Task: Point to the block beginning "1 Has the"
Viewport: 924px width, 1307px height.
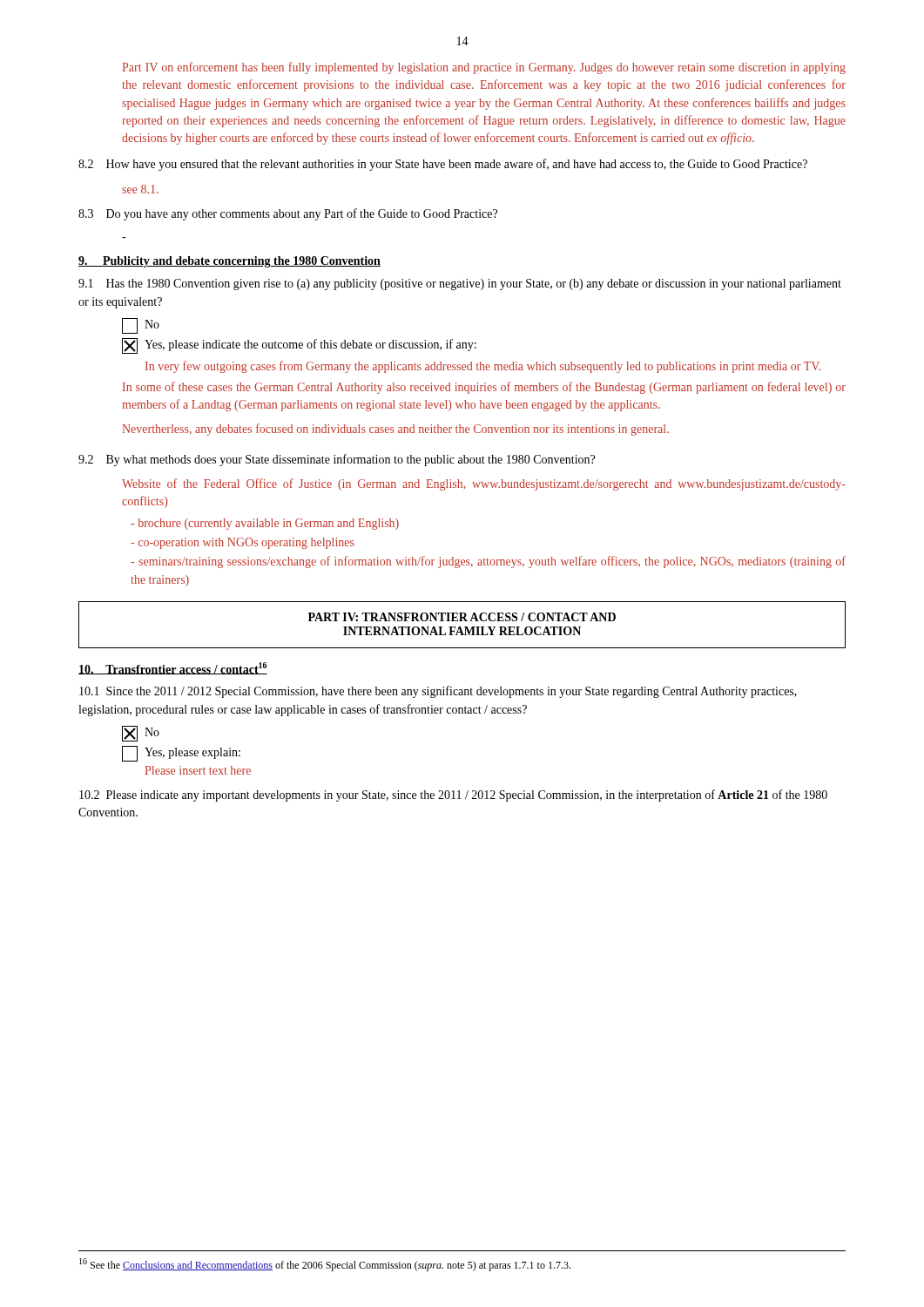Action: [460, 293]
